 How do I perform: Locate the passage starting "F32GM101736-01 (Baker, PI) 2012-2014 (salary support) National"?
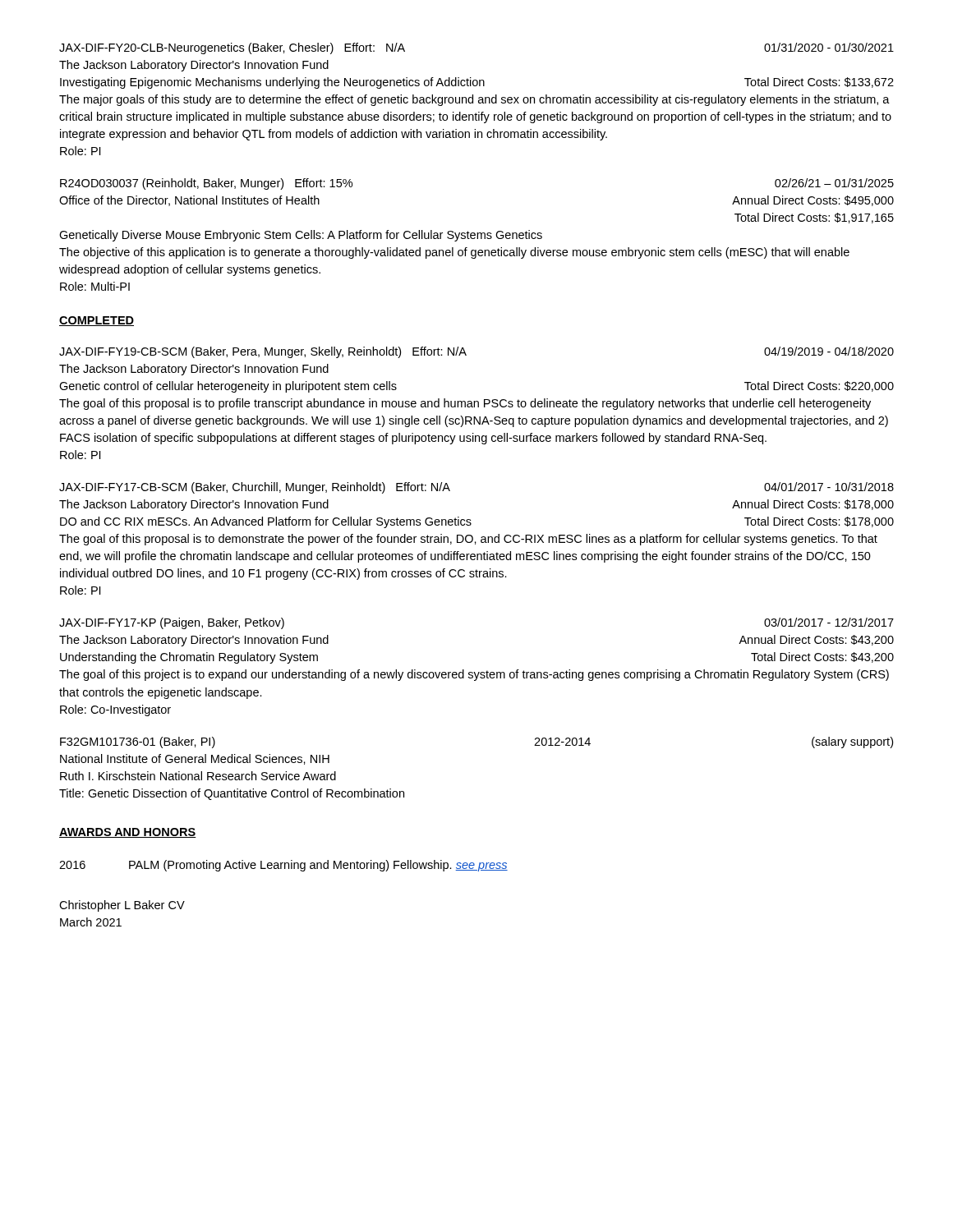click(134, 741)
